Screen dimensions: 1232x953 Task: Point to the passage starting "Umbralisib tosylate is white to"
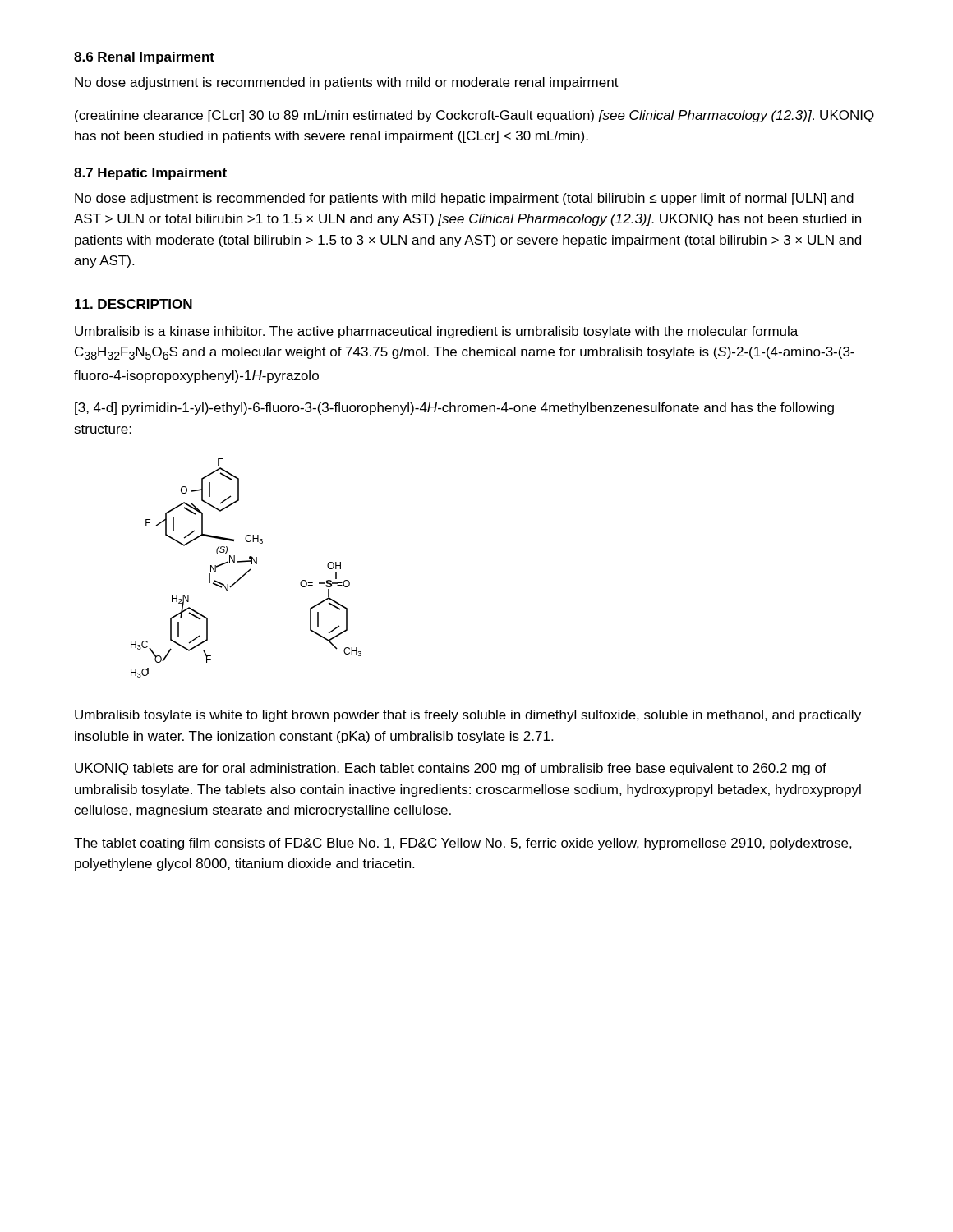(x=468, y=726)
